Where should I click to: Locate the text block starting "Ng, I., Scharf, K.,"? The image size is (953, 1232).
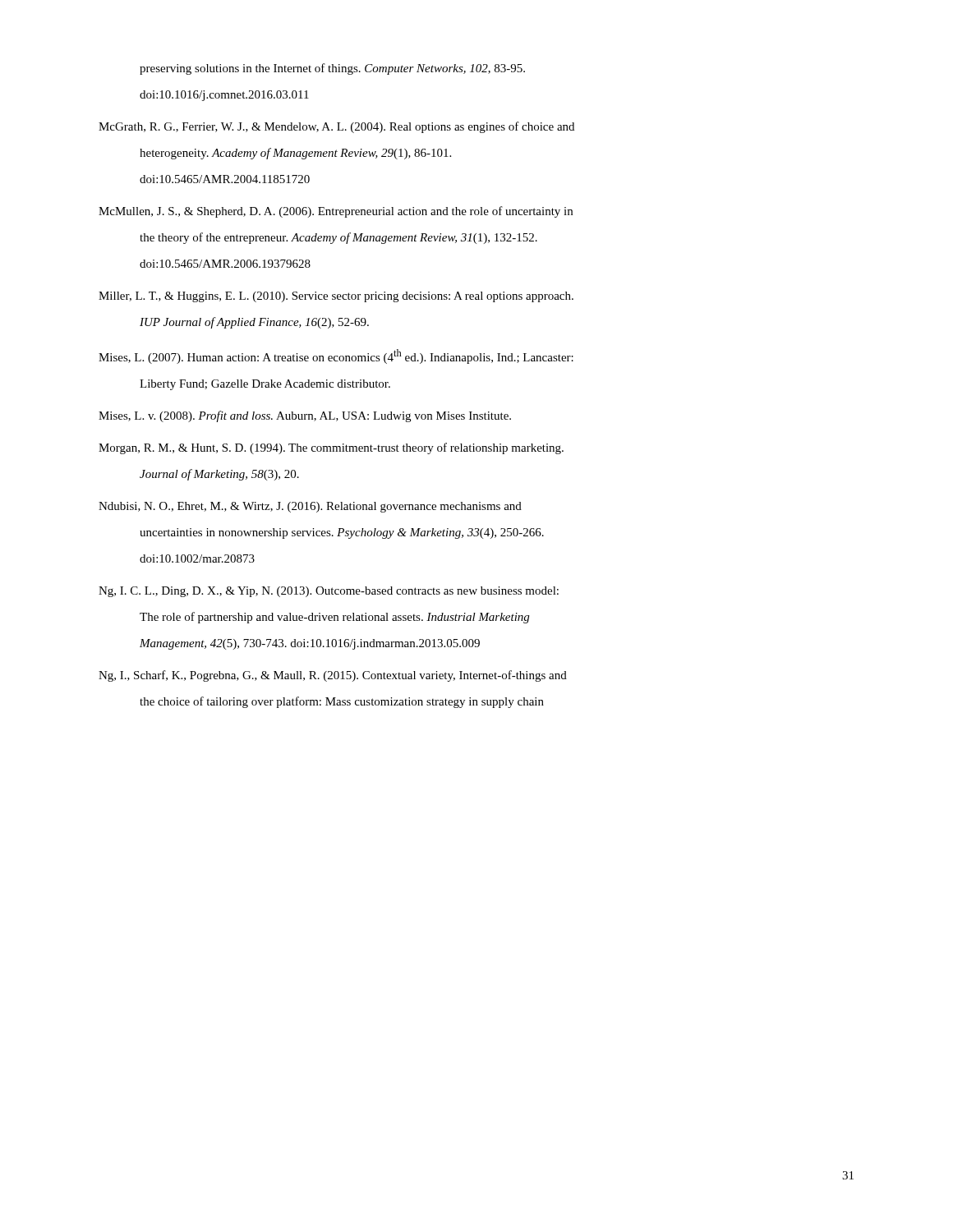click(476, 689)
